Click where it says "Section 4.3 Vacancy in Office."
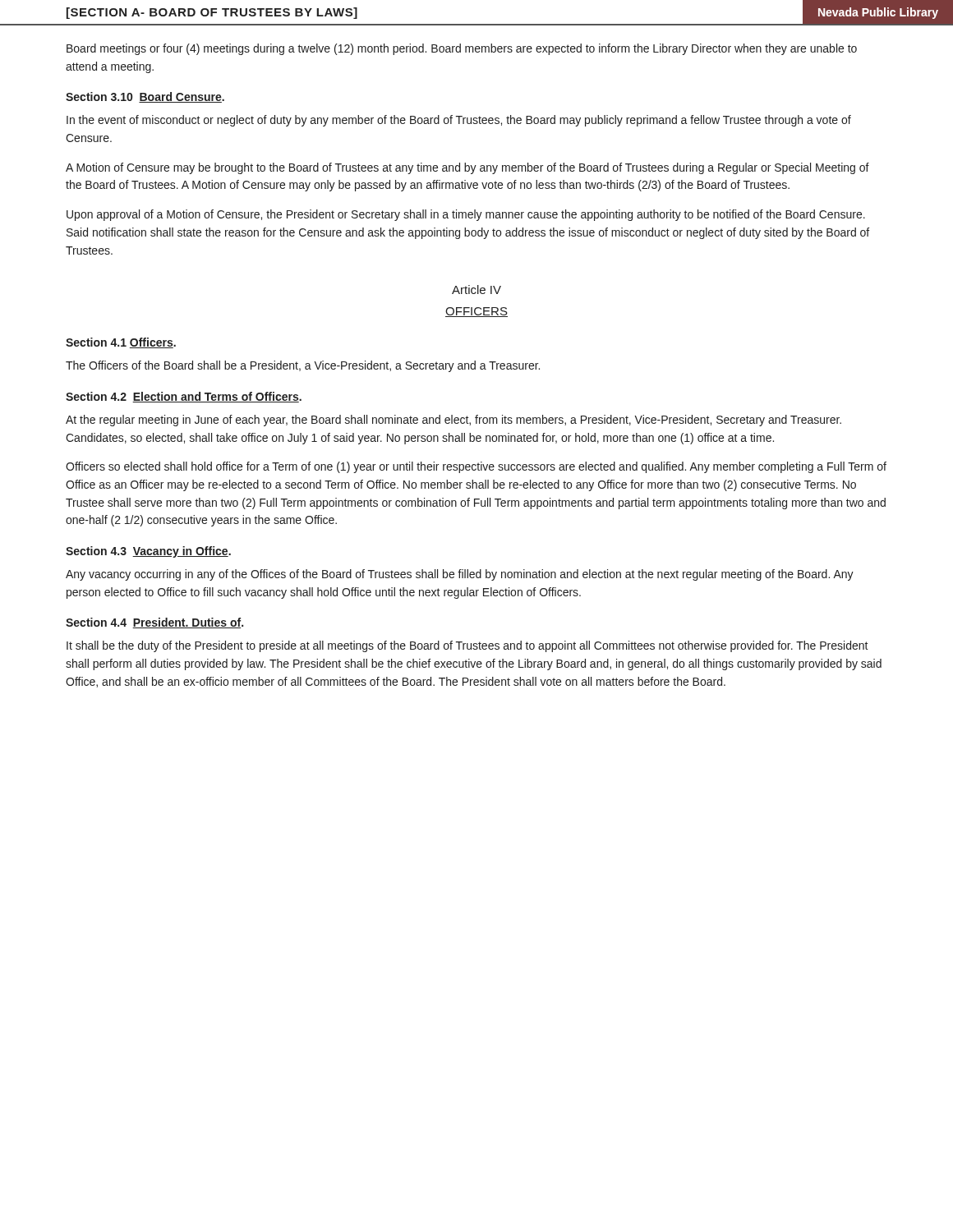Viewport: 953px width, 1232px height. [x=149, y=551]
